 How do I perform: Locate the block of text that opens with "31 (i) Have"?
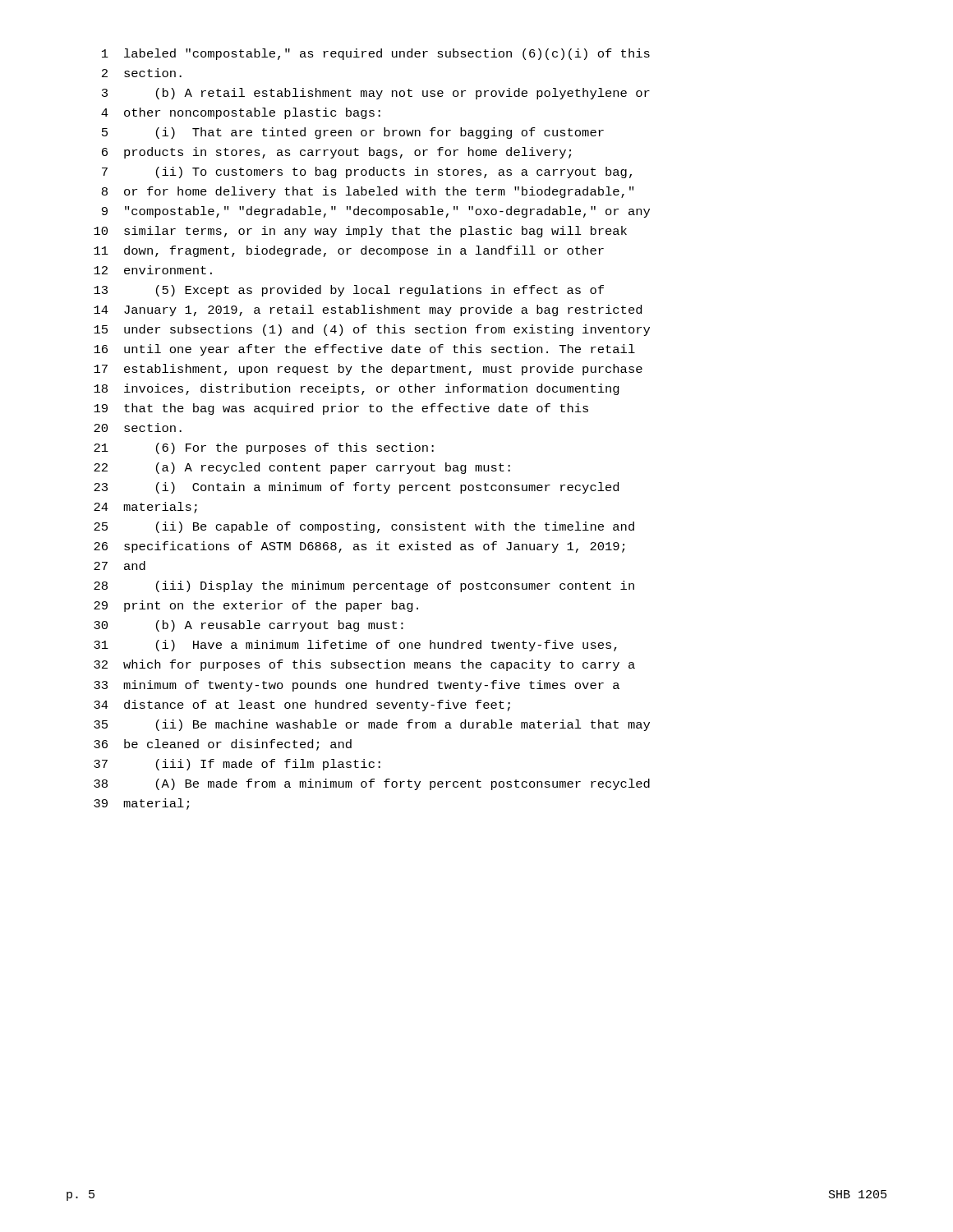[476, 646]
